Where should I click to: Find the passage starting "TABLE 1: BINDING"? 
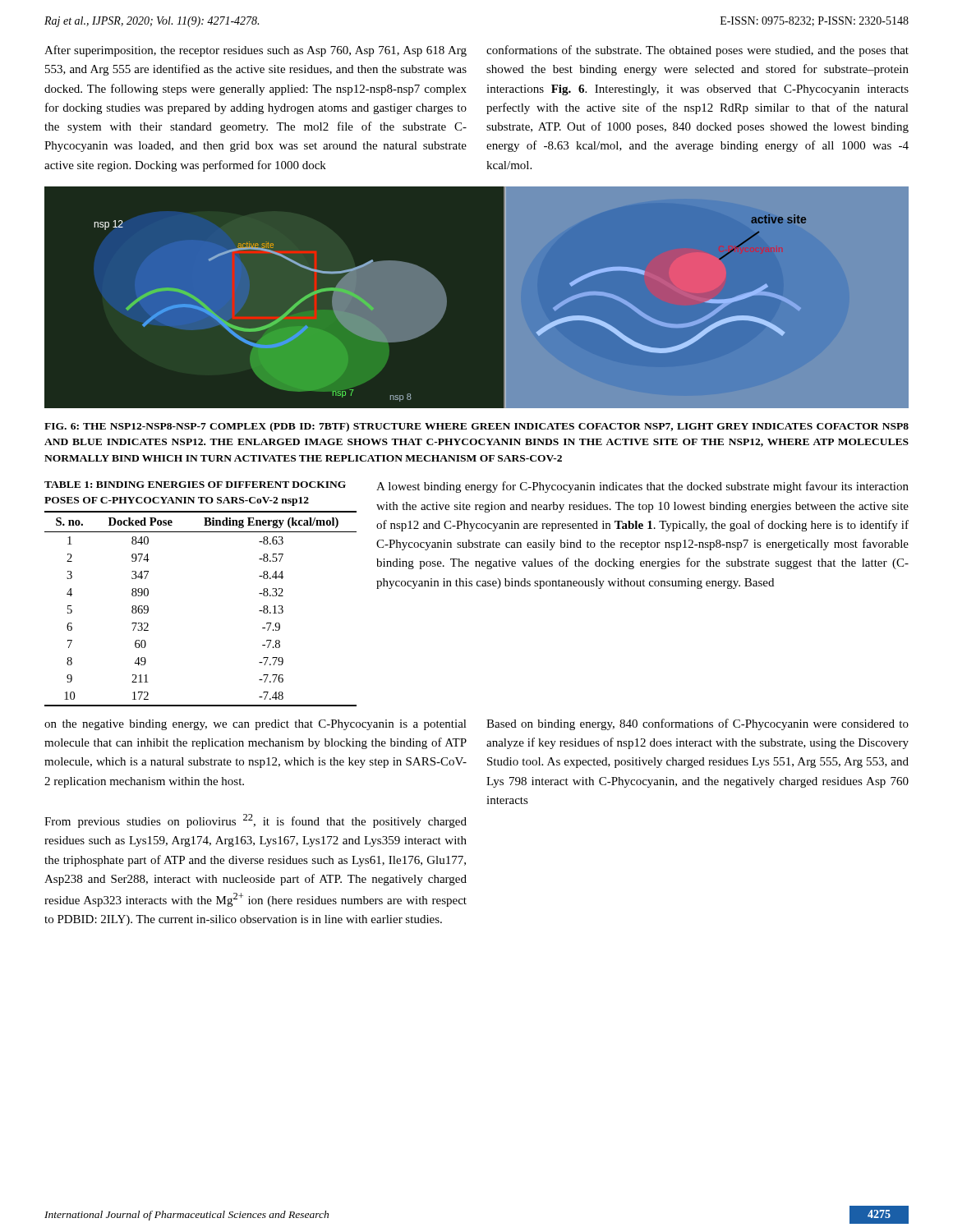195,492
